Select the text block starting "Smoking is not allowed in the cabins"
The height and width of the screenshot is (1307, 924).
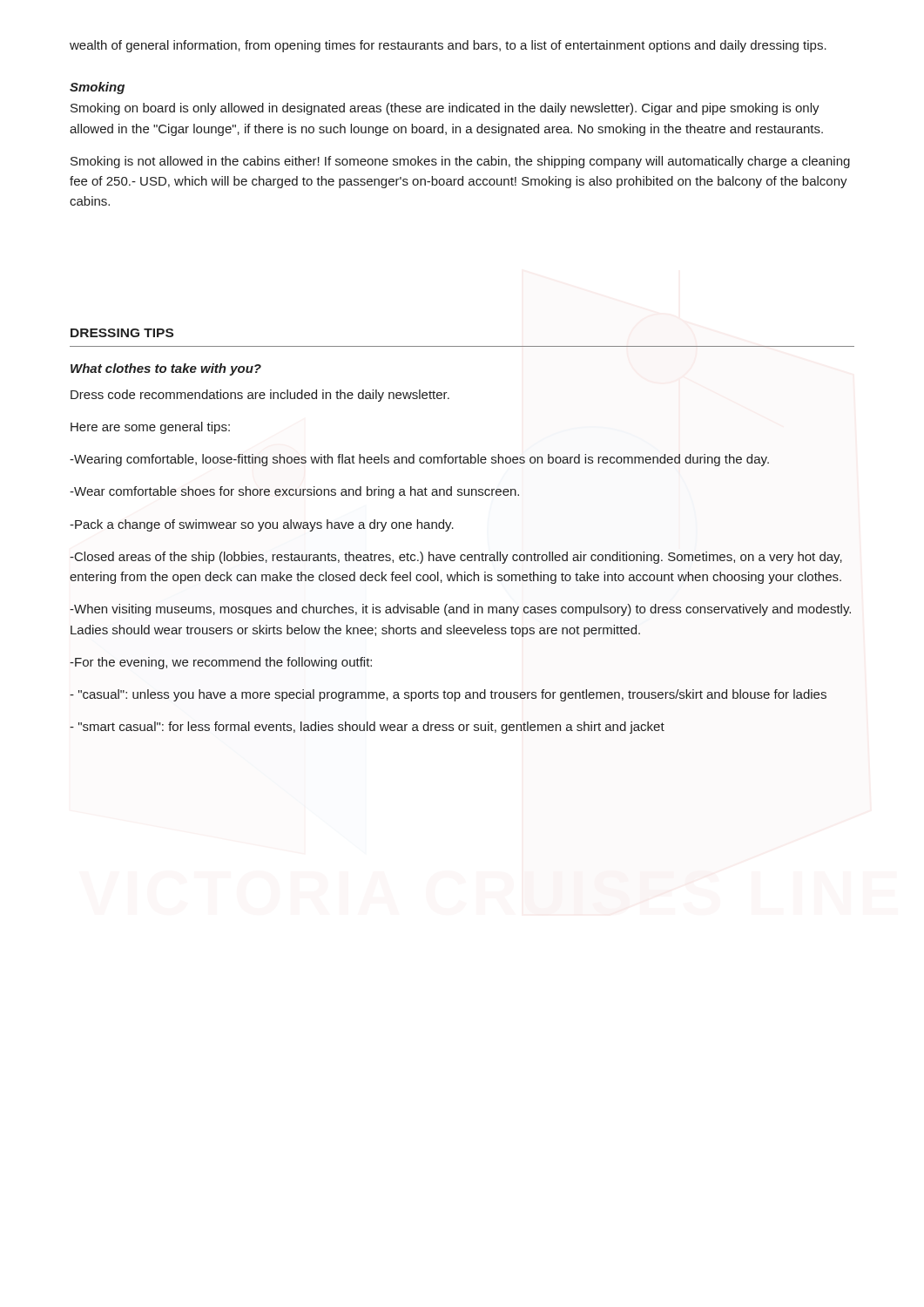tap(460, 181)
